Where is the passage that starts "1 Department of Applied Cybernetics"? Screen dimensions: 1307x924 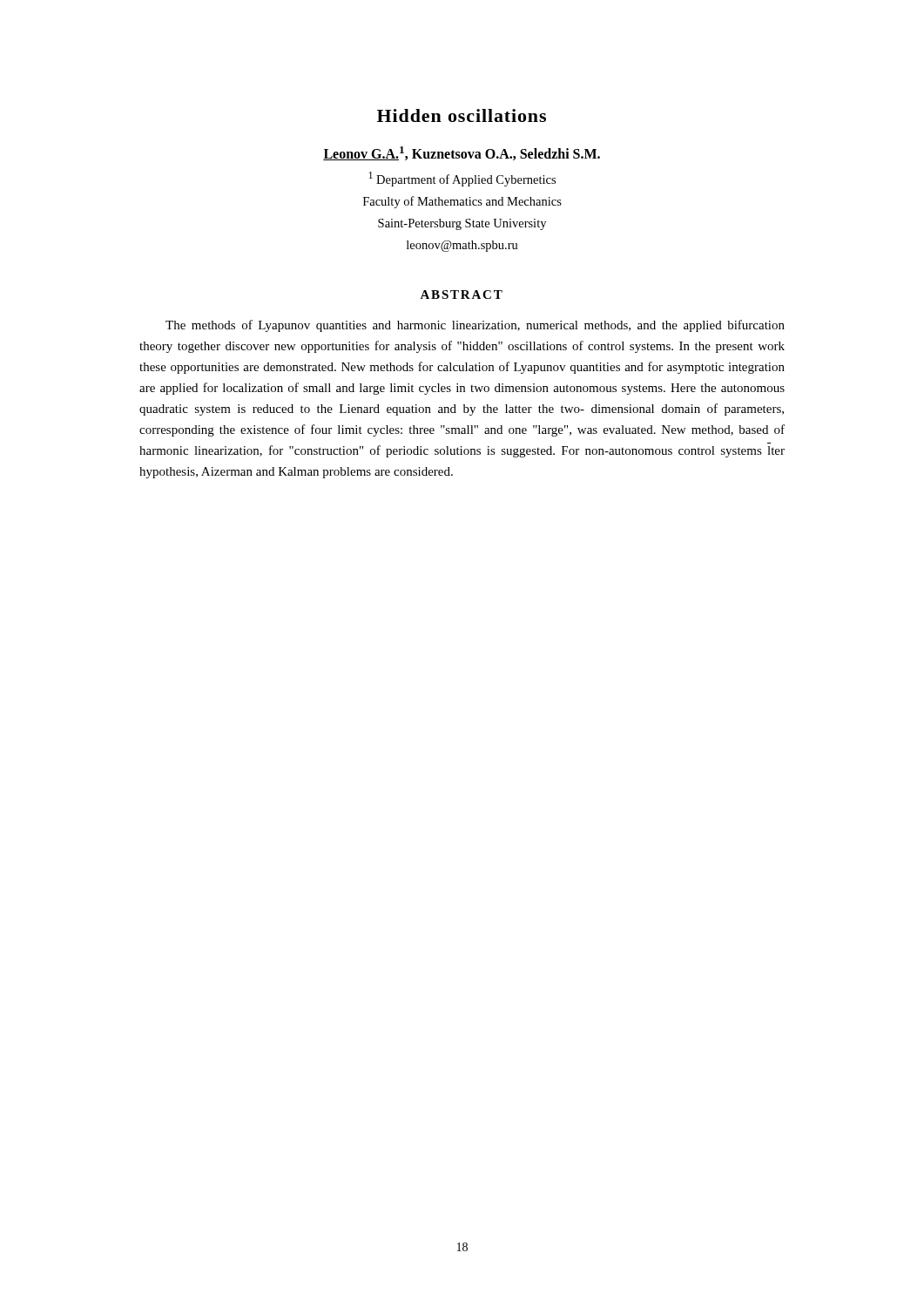pos(462,210)
